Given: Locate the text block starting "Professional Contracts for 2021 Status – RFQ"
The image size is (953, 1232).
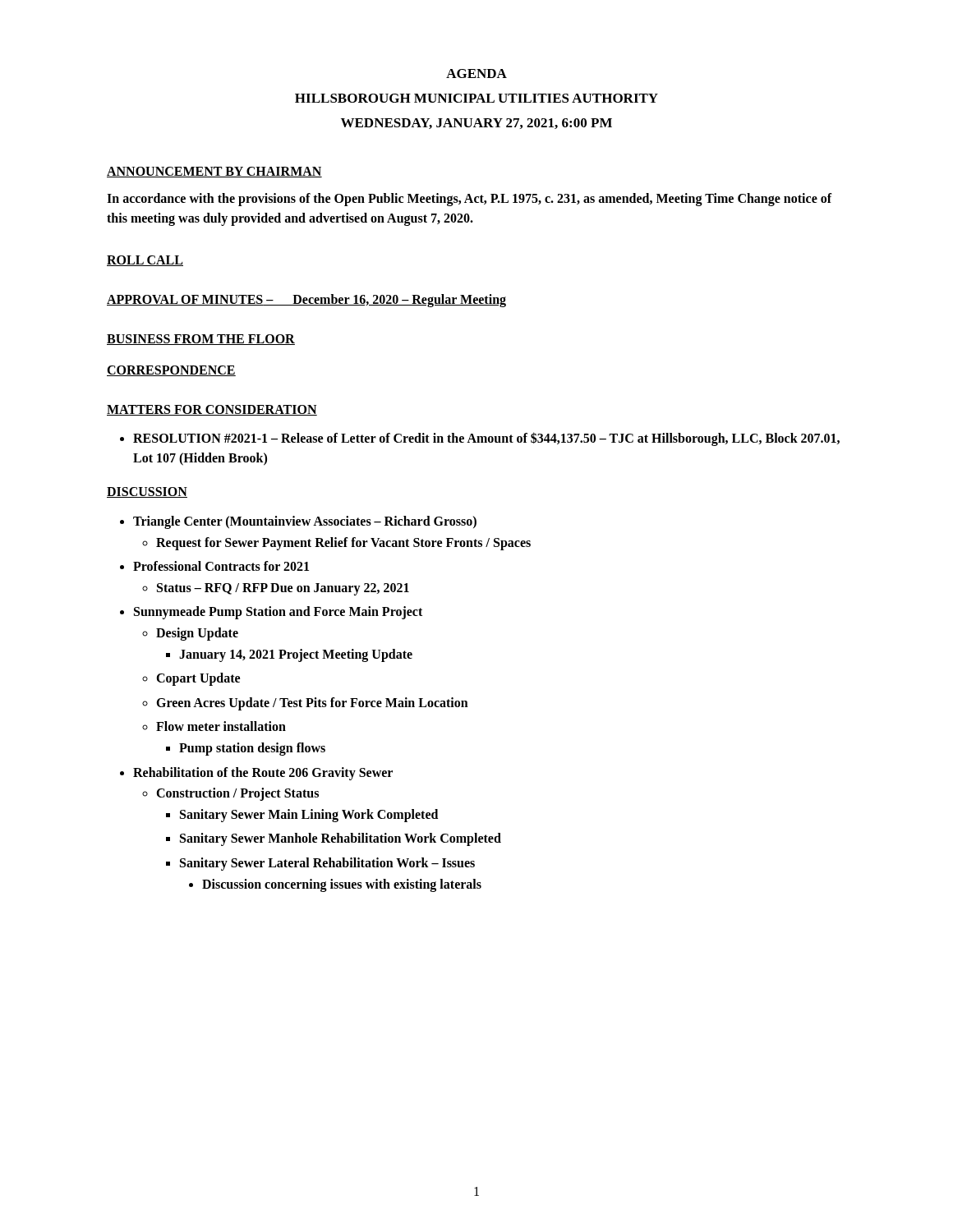Looking at the screenshot, I should [221, 566].
